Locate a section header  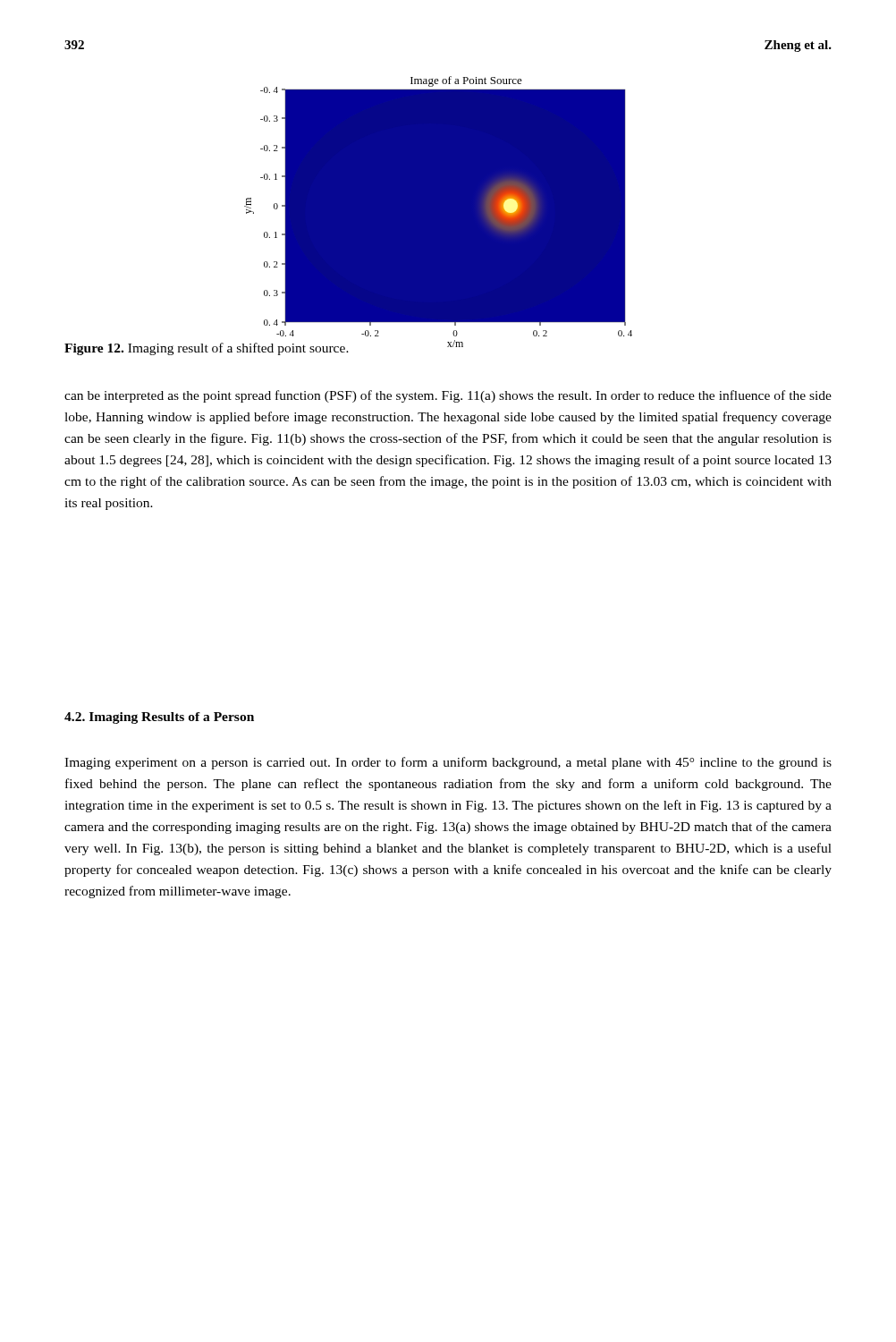(x=159, y=716)
